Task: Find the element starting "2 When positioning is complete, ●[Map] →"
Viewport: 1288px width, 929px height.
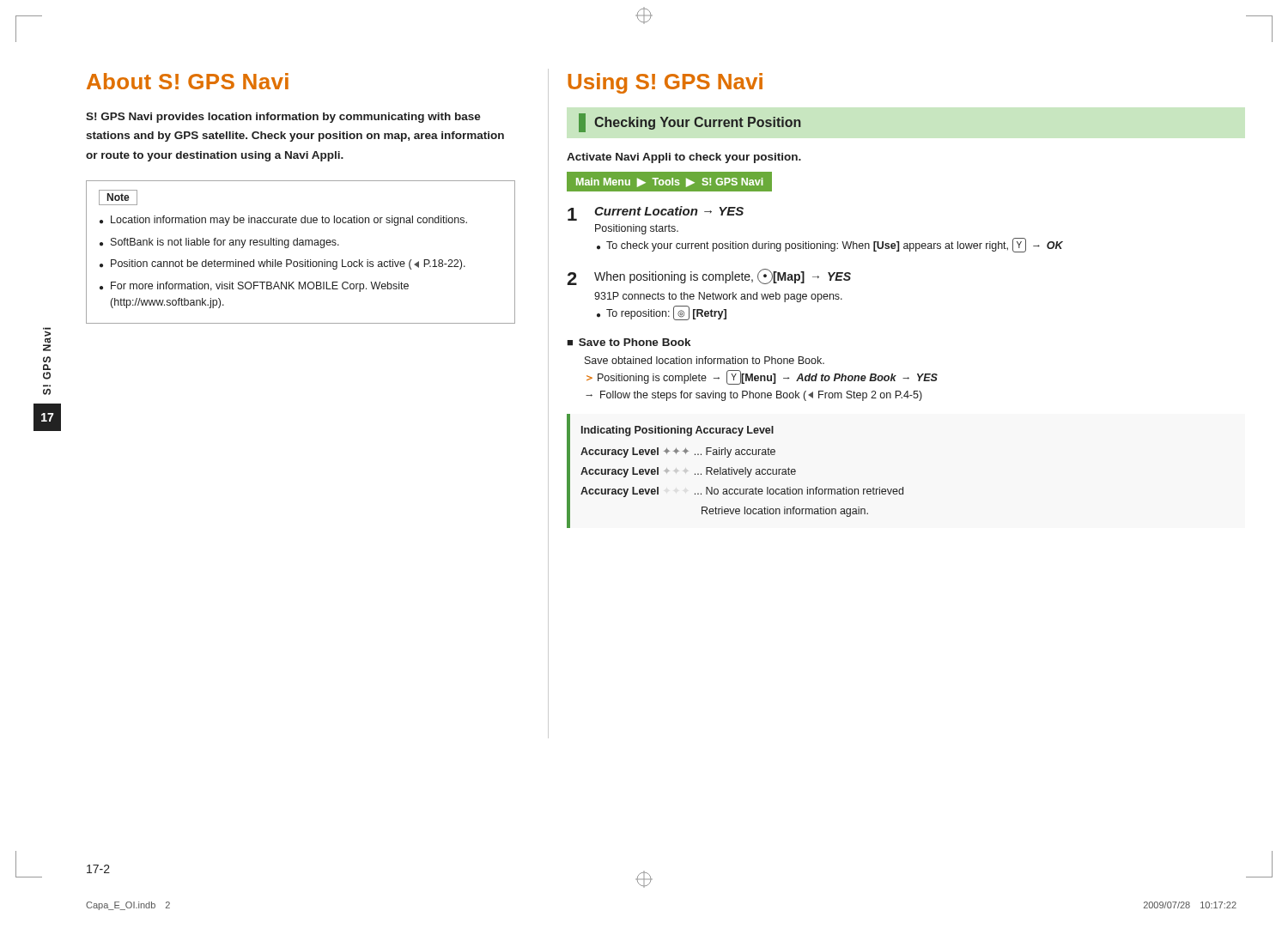Action: [709, 277]
